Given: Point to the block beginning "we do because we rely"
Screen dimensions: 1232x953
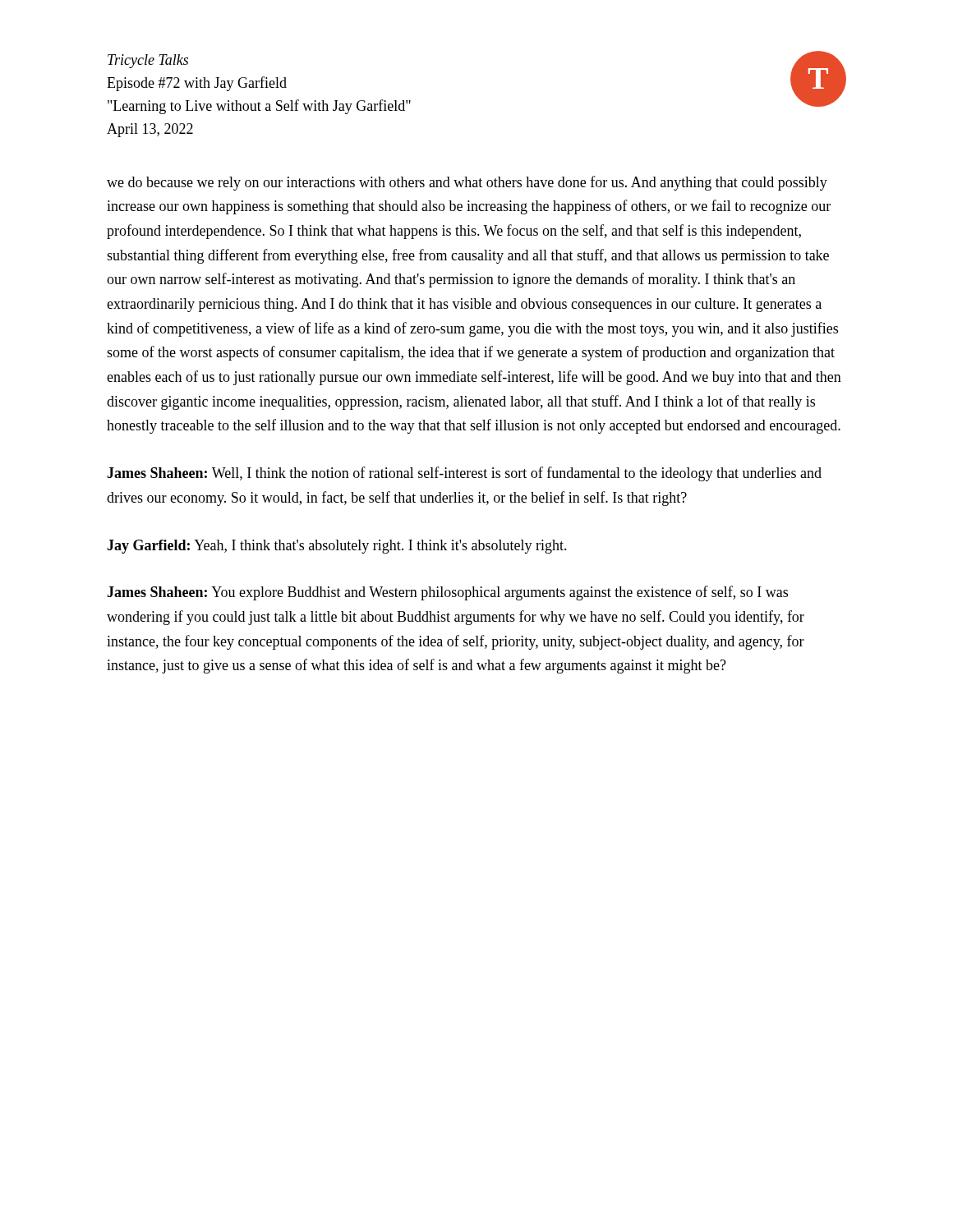Looking at the screenshot, I should pyautogui.click(x=474, y=304).
